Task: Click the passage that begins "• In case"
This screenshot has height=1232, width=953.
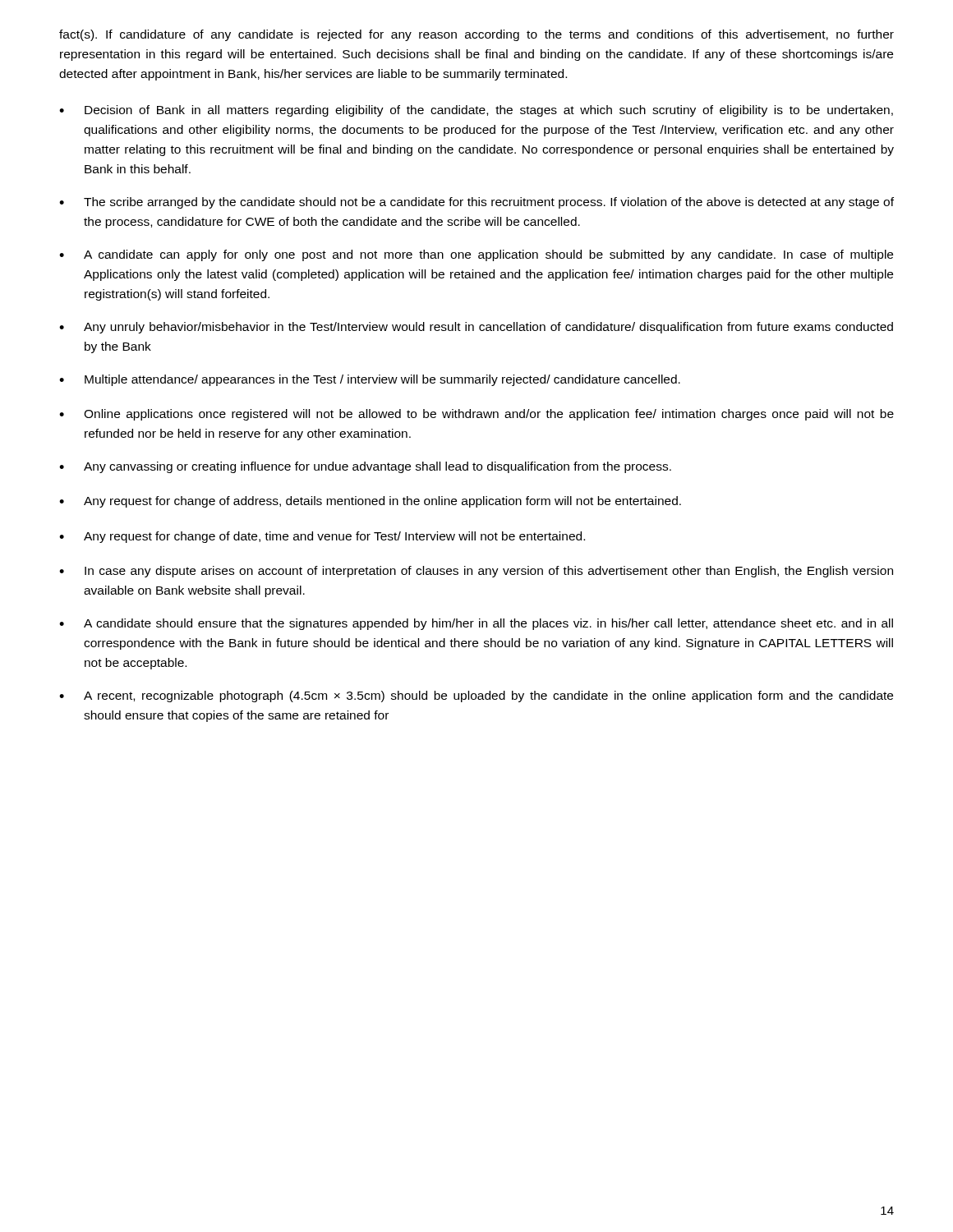Action: [x=476, y=580]
